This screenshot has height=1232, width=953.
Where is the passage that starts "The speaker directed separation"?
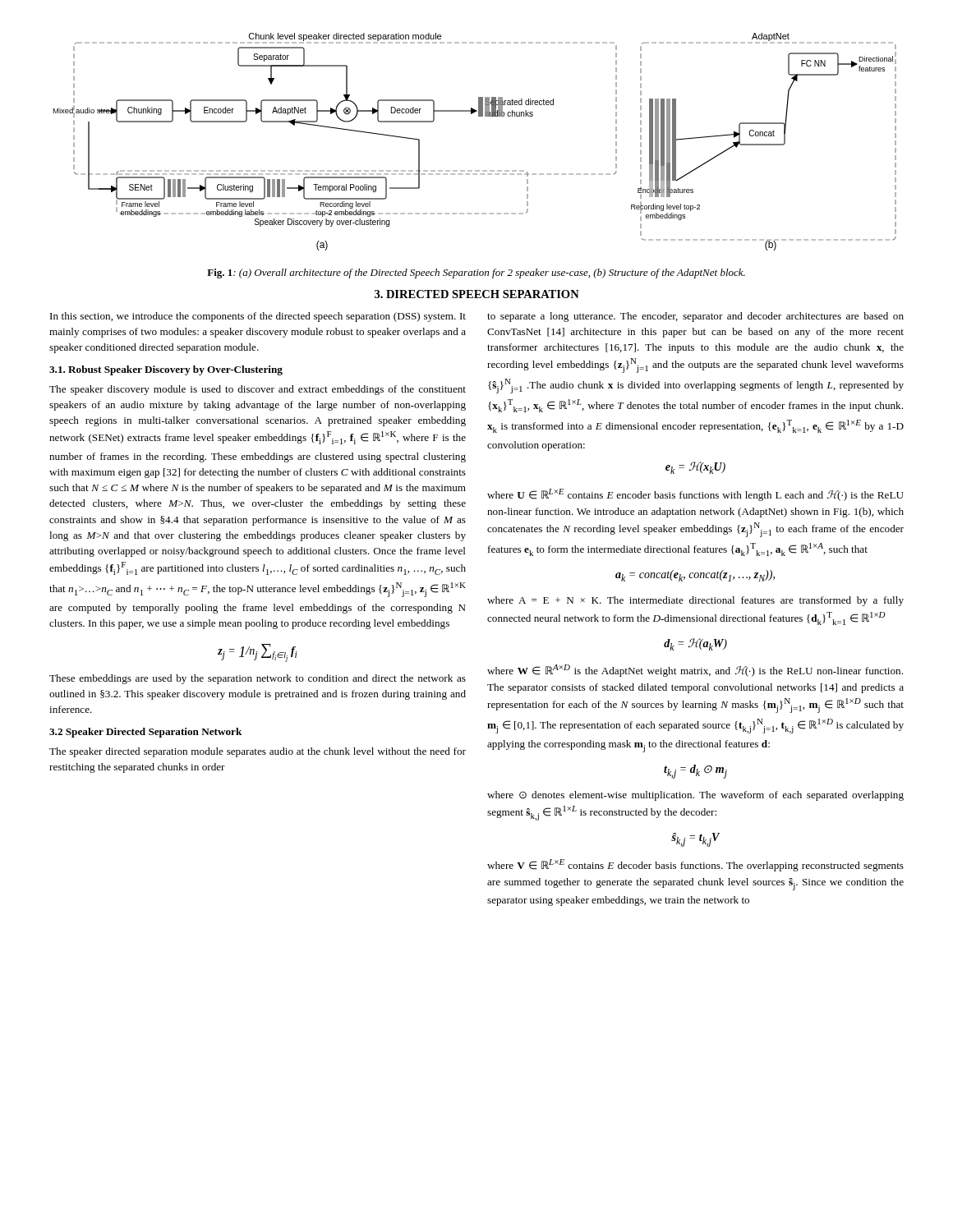[258, 759]
